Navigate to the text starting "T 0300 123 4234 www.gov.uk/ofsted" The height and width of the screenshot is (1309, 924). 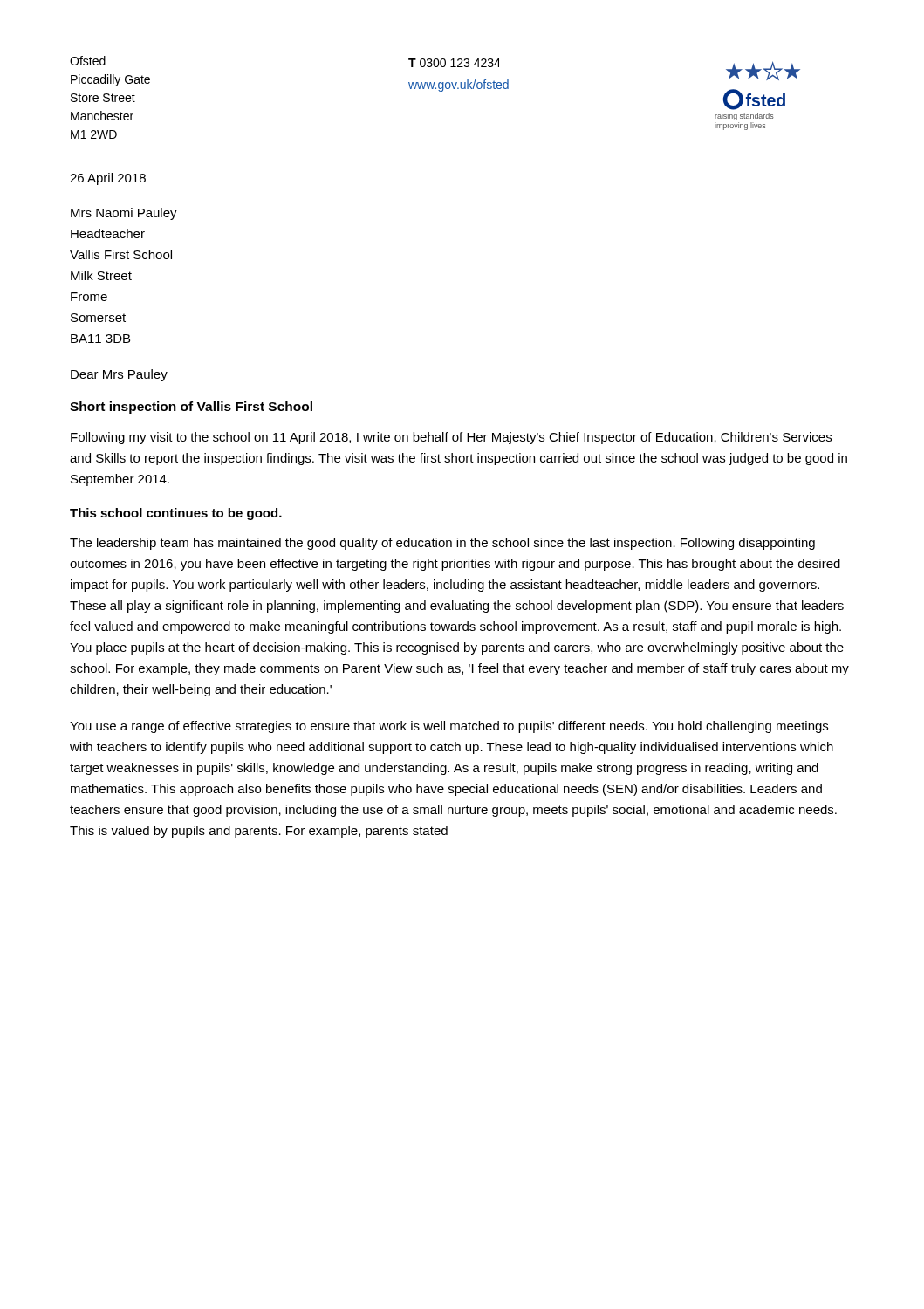(x=459, y=74)
